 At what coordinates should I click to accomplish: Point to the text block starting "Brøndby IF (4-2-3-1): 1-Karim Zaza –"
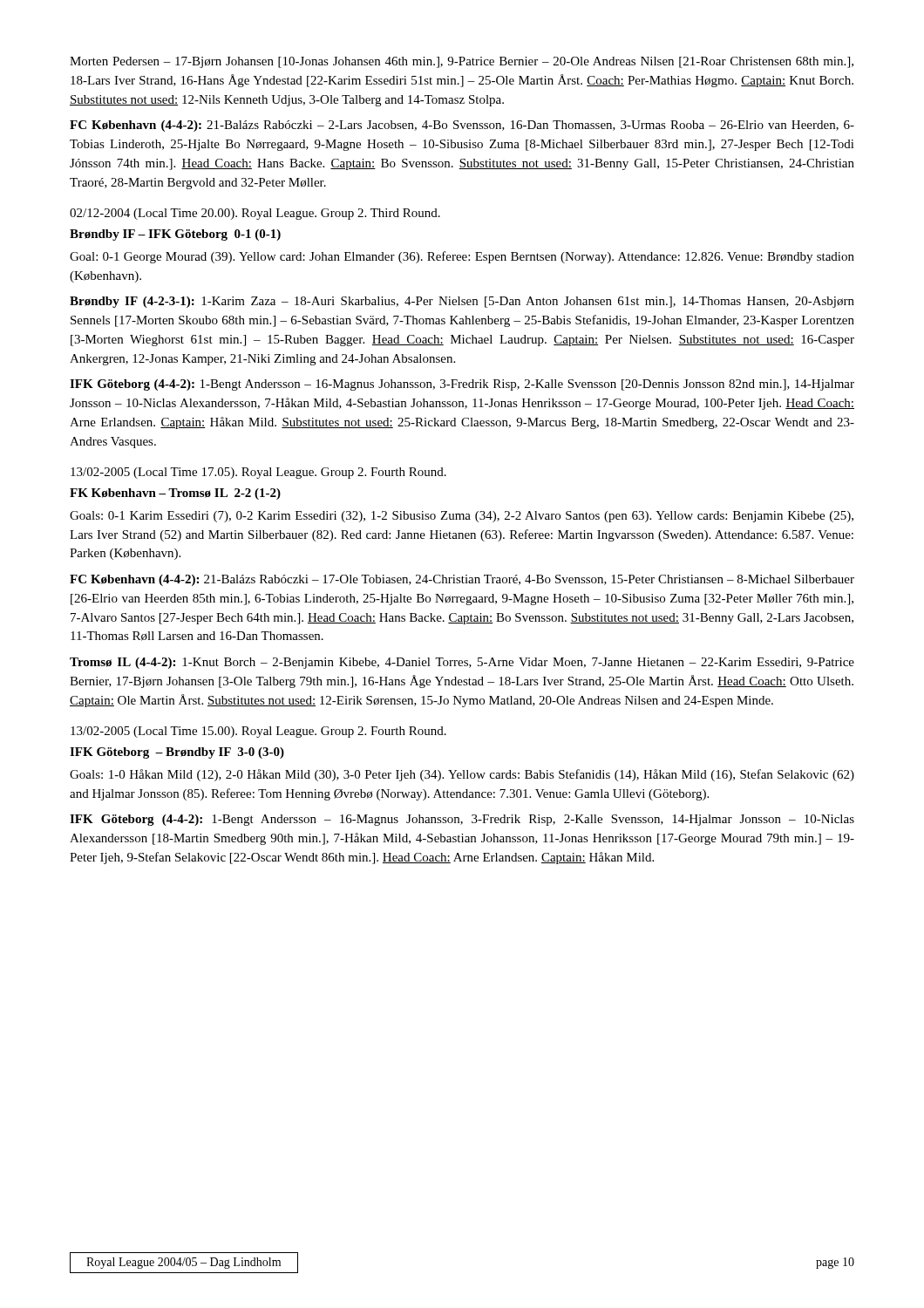click(462, 330)
